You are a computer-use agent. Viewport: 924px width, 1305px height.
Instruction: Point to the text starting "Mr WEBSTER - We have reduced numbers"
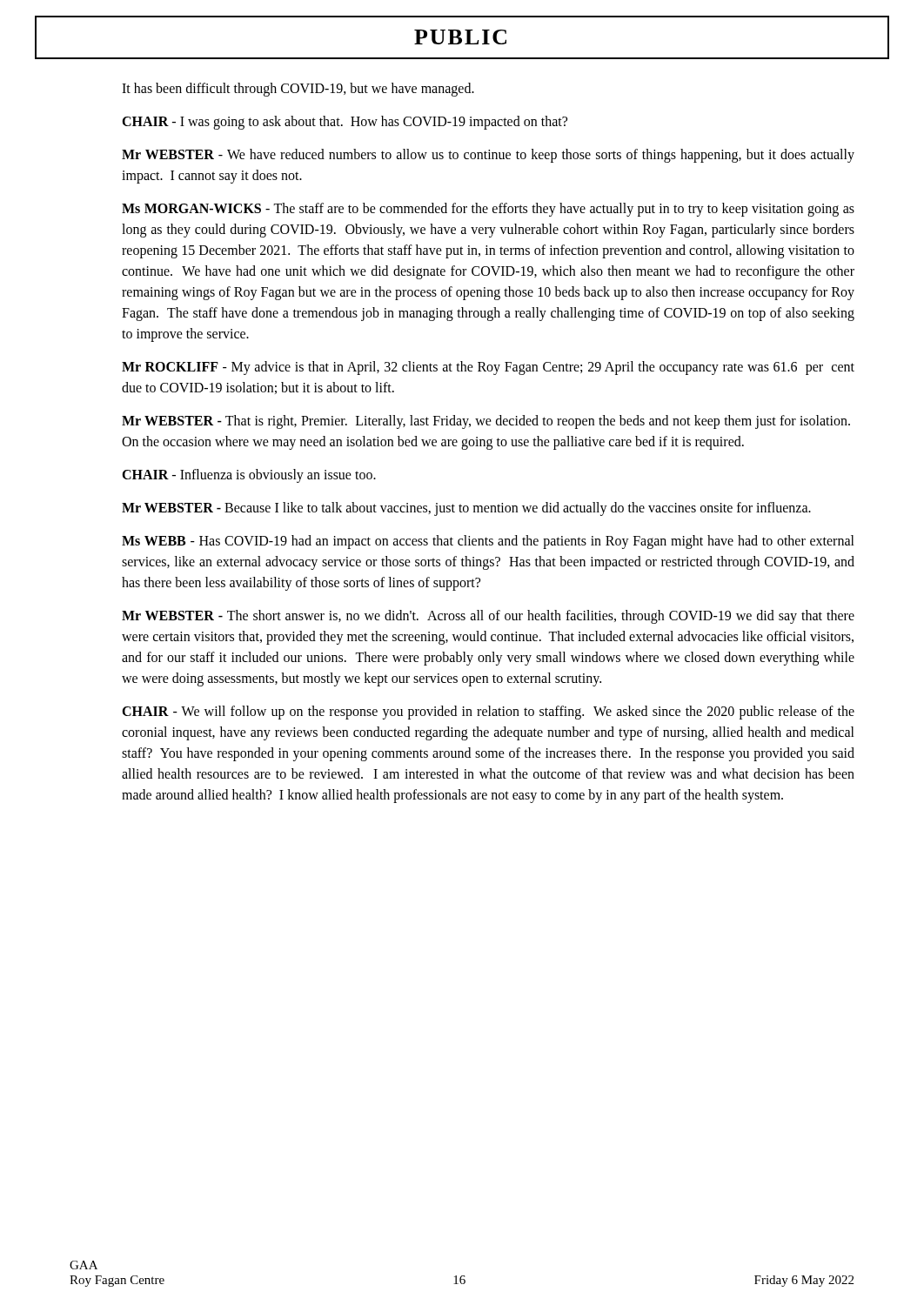(x=488, y=165)
